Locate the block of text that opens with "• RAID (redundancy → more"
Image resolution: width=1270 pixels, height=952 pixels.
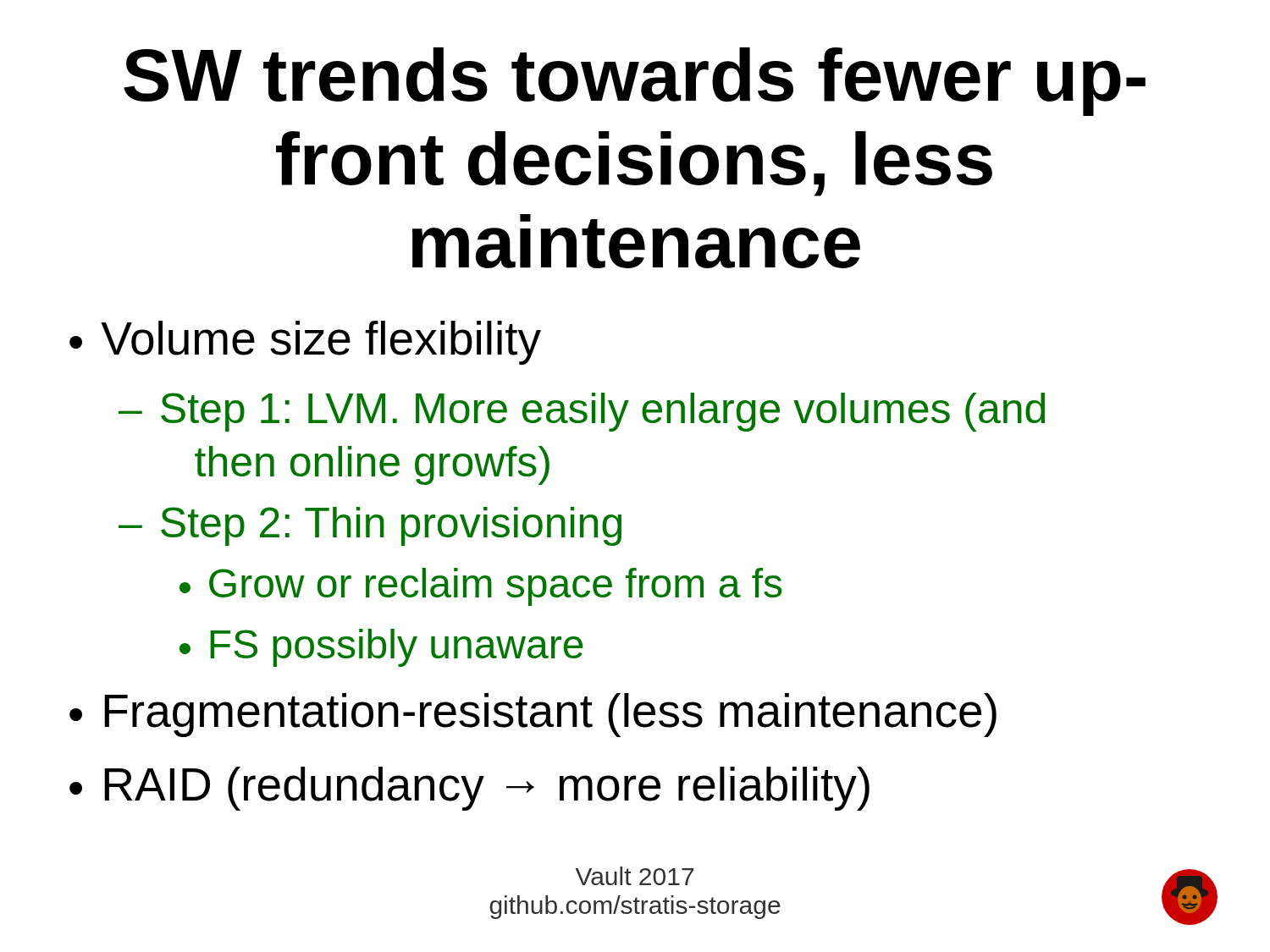(470, 786)
